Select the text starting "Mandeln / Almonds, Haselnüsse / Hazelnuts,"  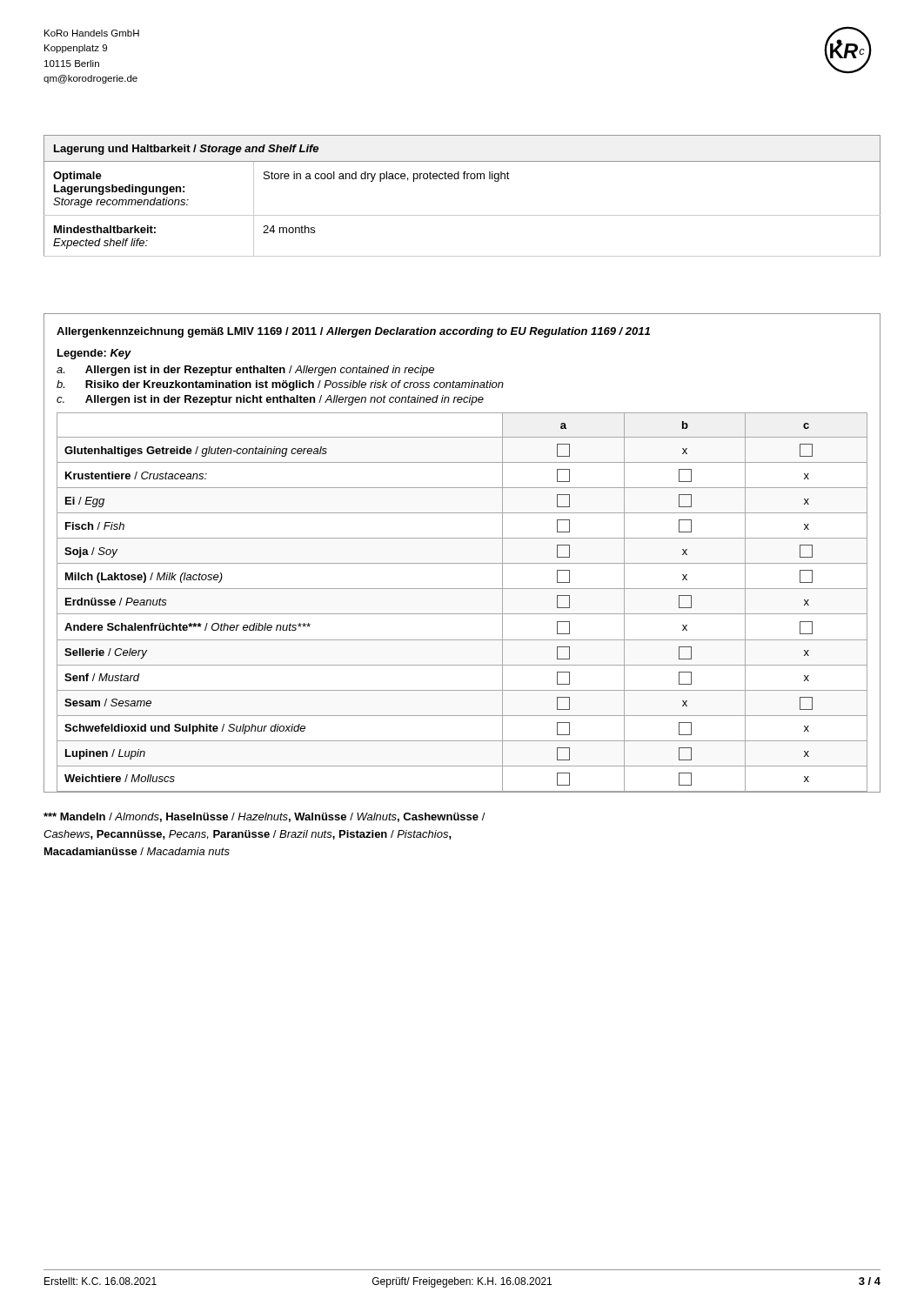(264, 834)
